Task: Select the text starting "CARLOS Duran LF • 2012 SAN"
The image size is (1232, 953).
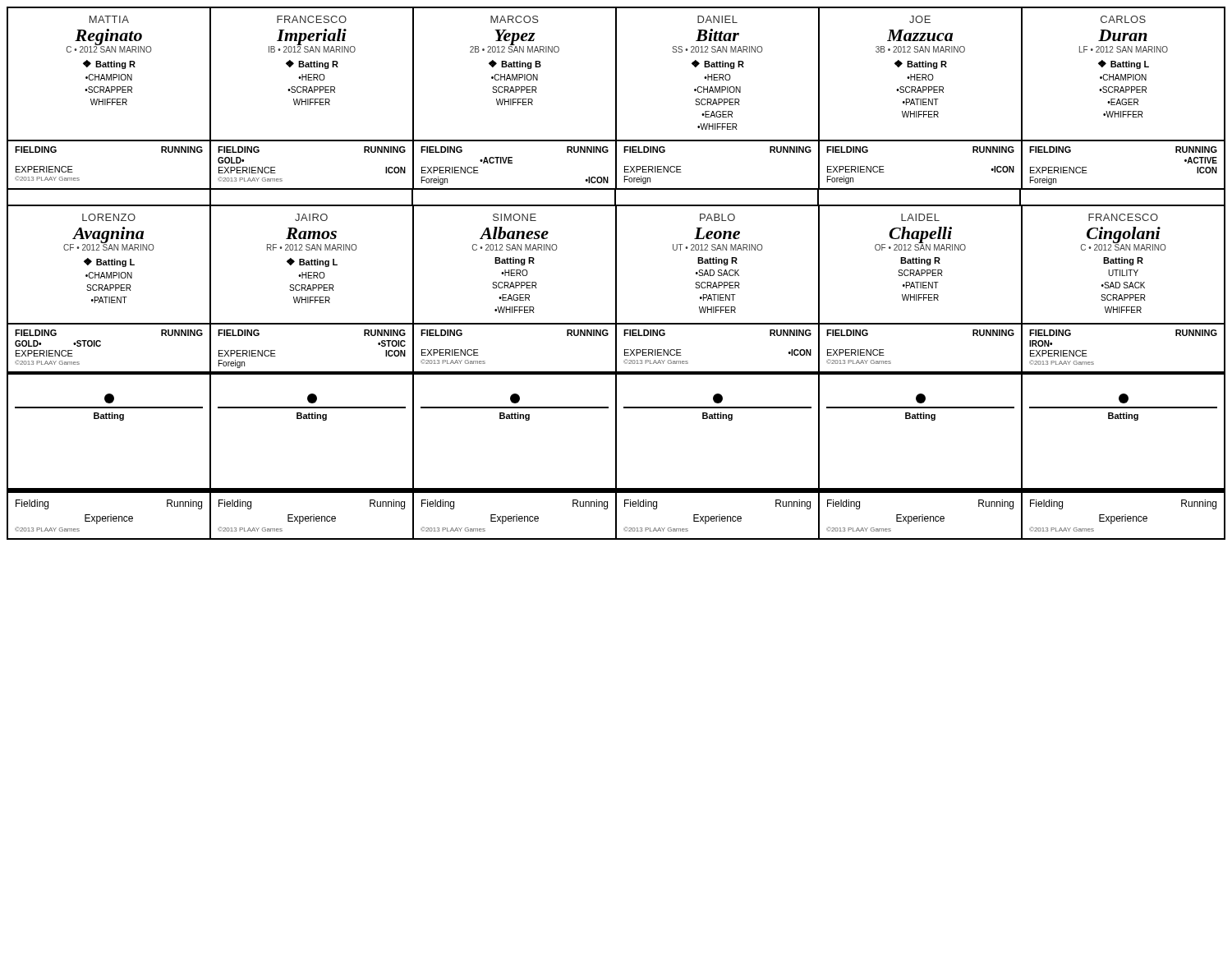Action: coord(1123,67)
